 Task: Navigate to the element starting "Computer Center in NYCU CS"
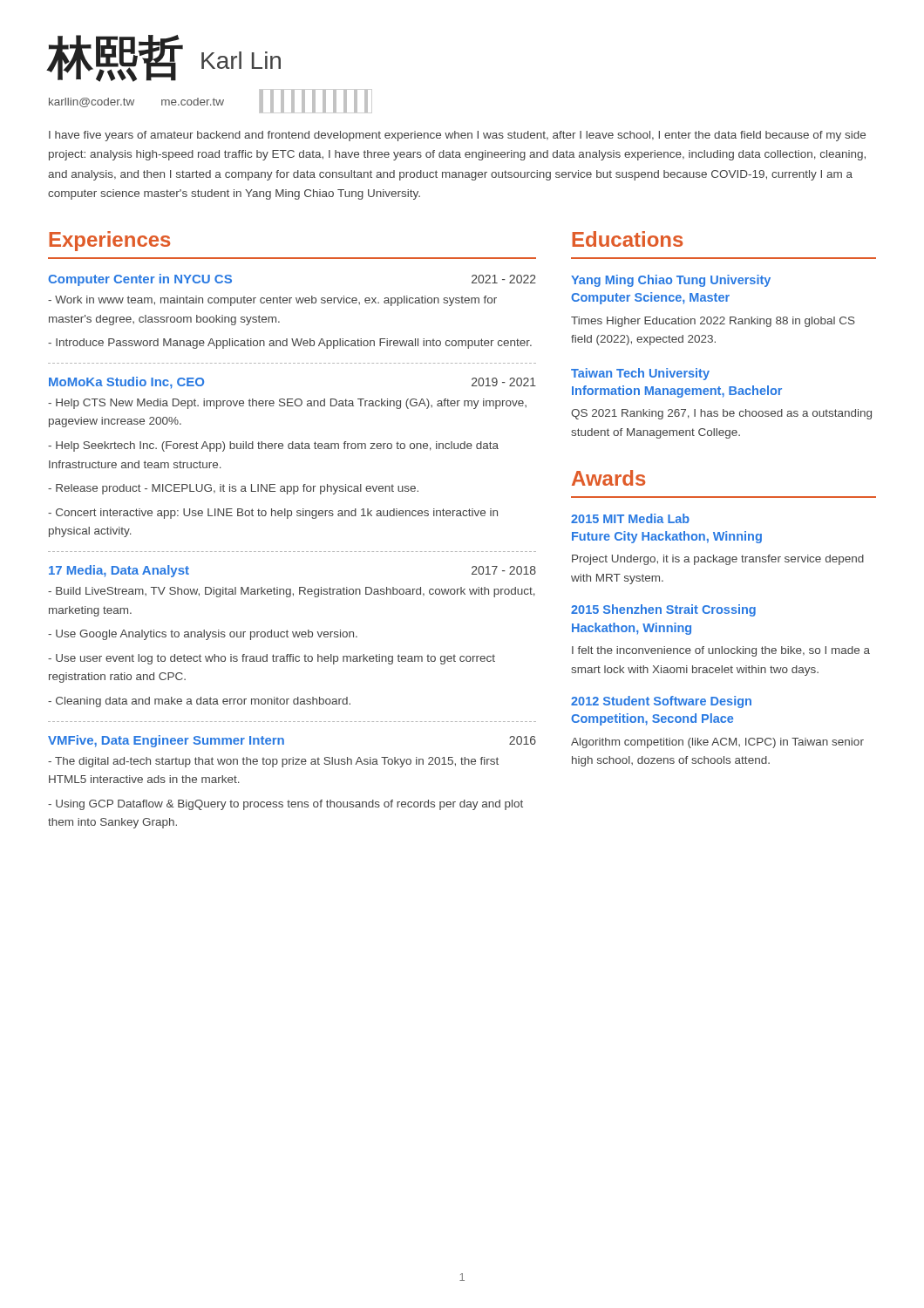[140, 279]
